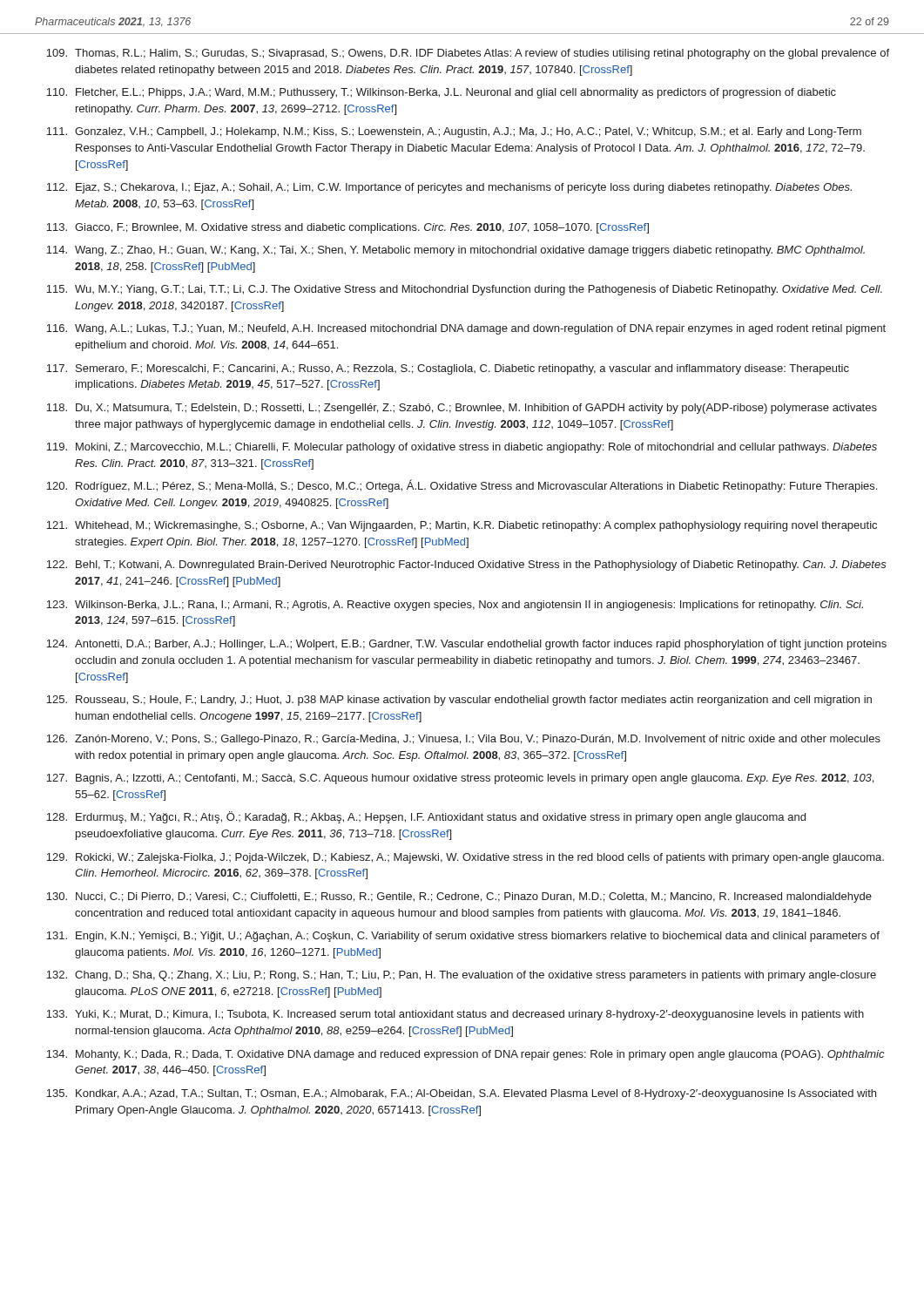The width and height of the screenshot is (924, 1307).
Task: Where is the passage that starts "109. Thomas, R.L.; Halim, S.; Gurudas, S.;"?
Action: (462, 62)
